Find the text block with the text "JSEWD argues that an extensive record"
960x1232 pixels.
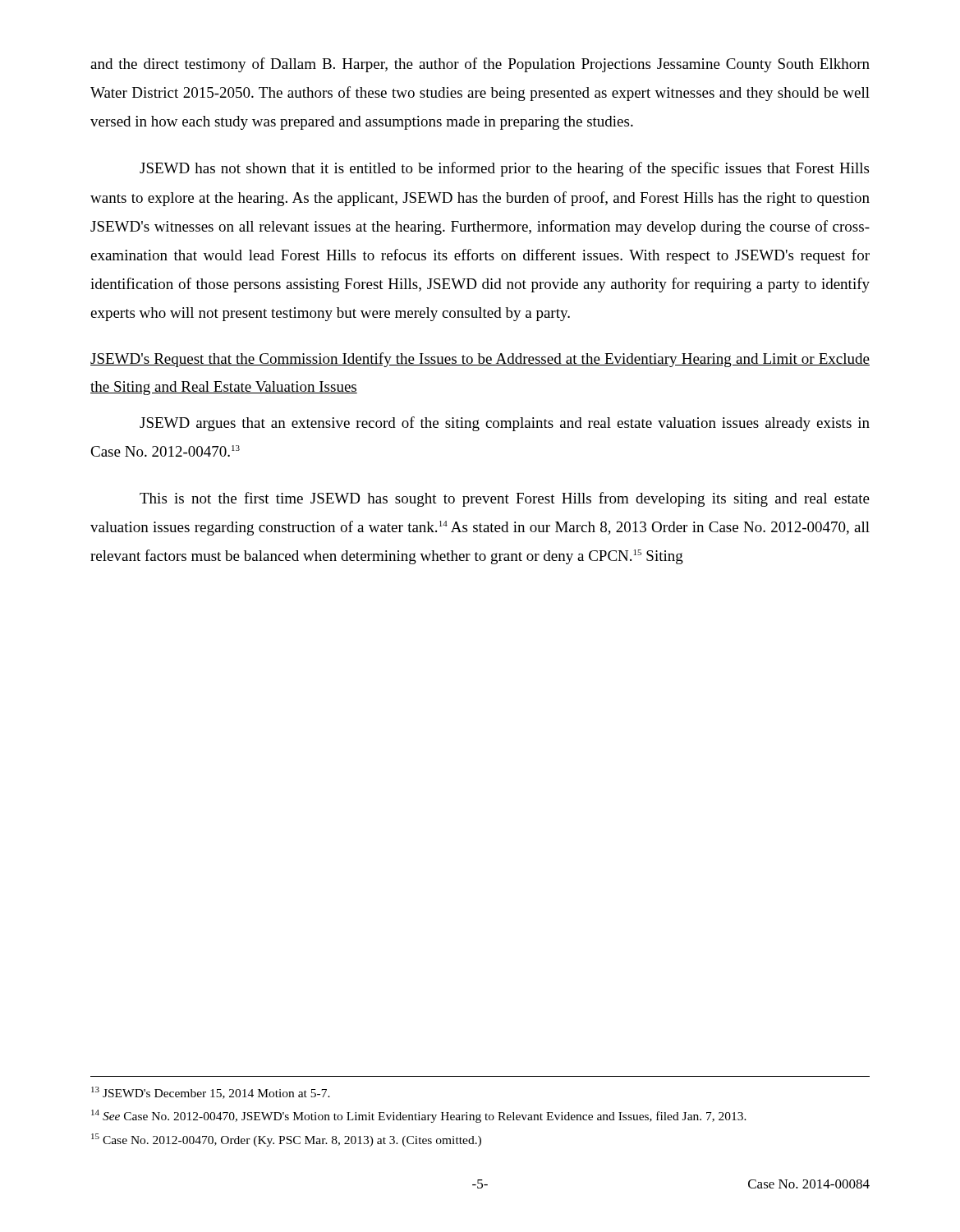(x=480, y=437)
